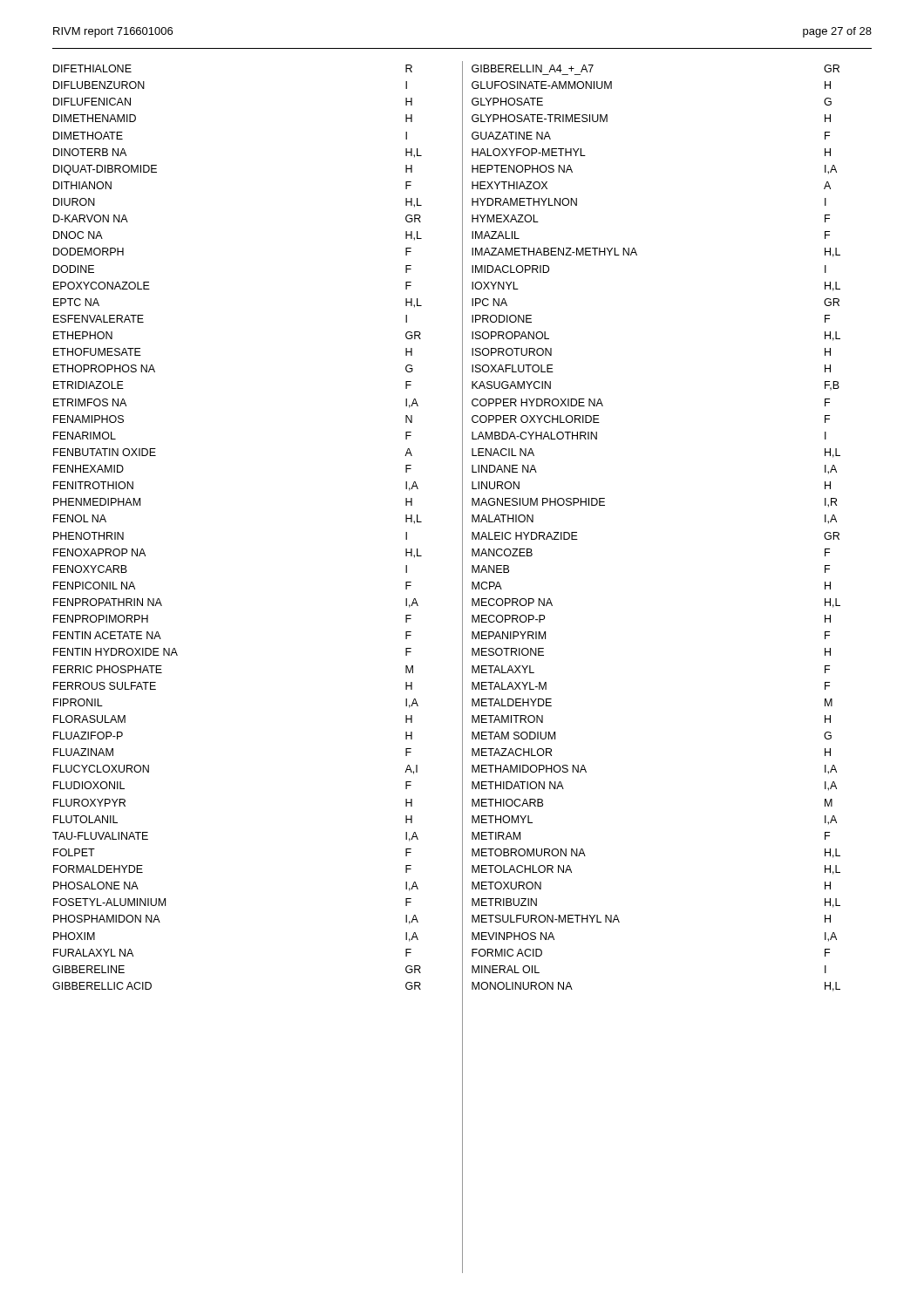Select the list item that reads "FENPICONIL NAF"

pos(94,586)
